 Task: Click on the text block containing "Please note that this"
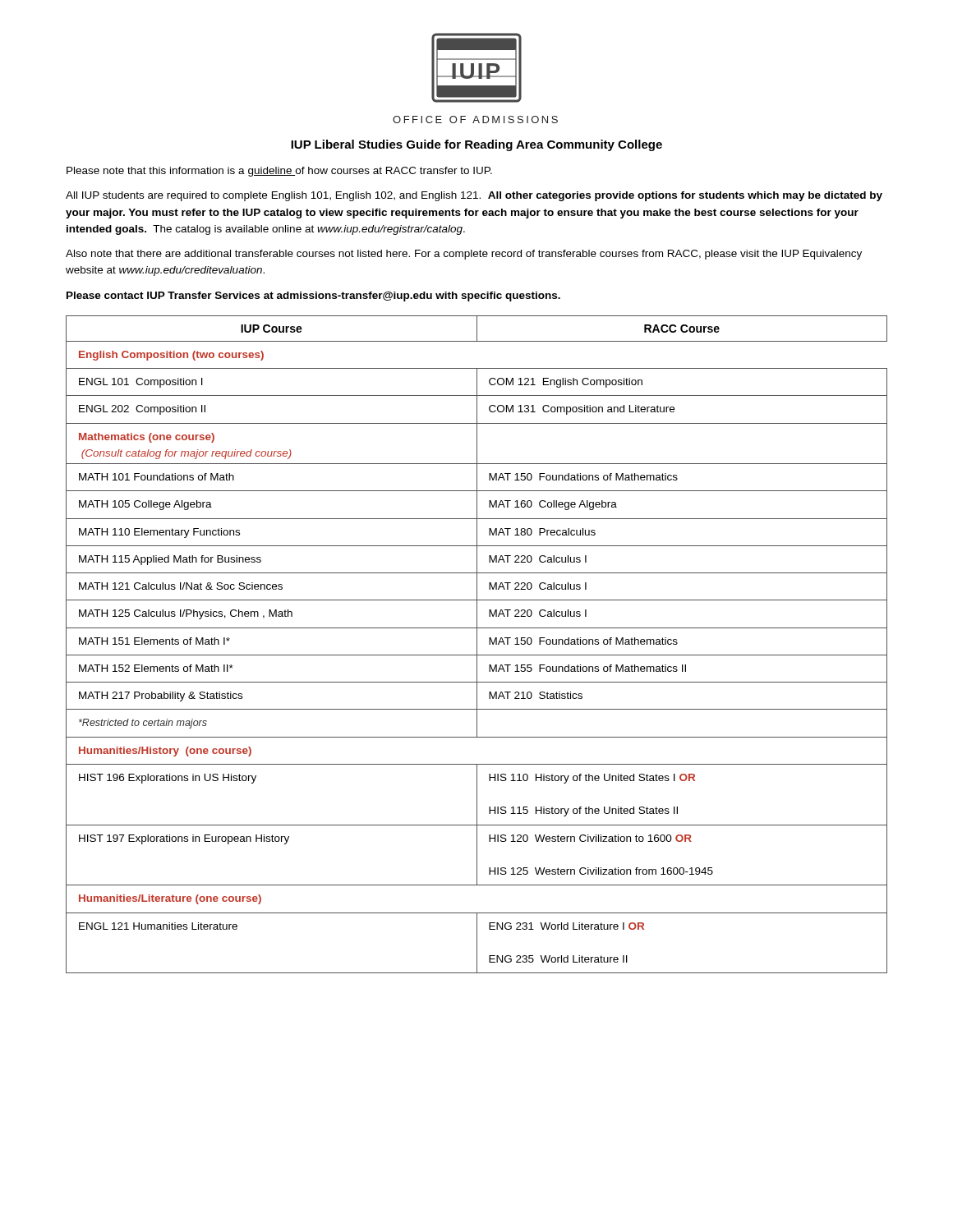(x=279, y=170)
